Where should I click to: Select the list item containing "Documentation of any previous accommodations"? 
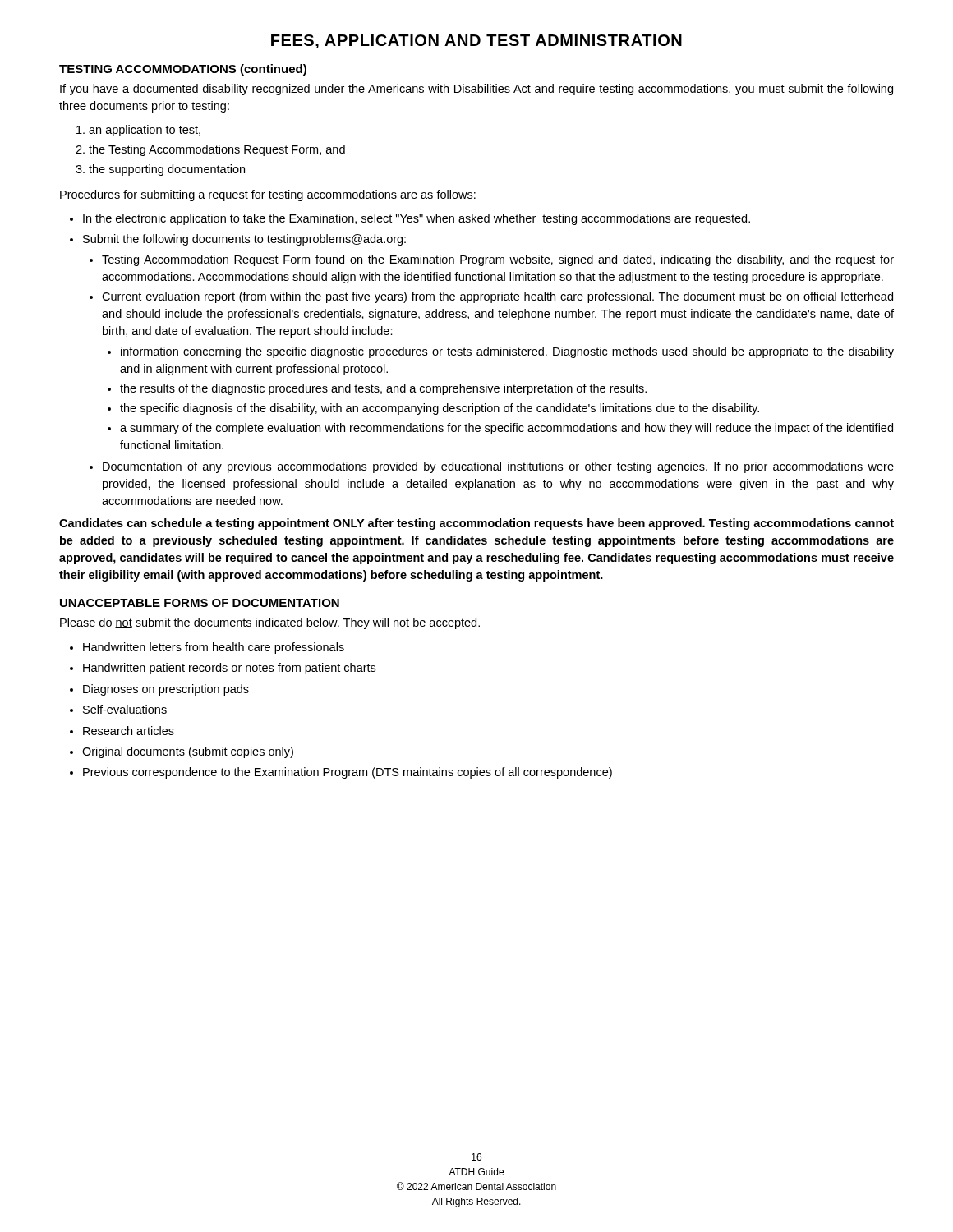tap(498, 483)
